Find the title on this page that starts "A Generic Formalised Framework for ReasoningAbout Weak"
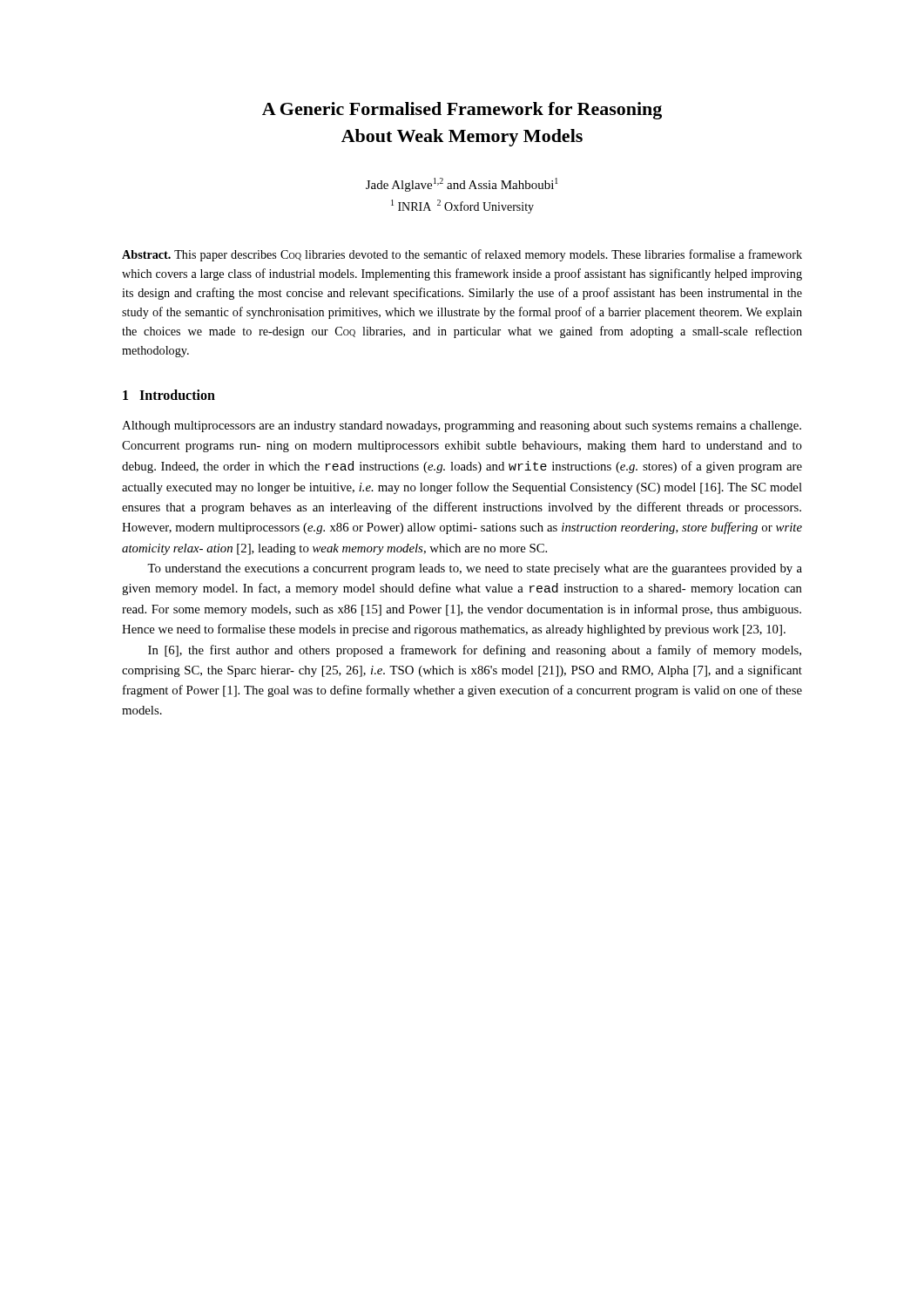This screenshot has height=1307, width=924. coord(462,123)
